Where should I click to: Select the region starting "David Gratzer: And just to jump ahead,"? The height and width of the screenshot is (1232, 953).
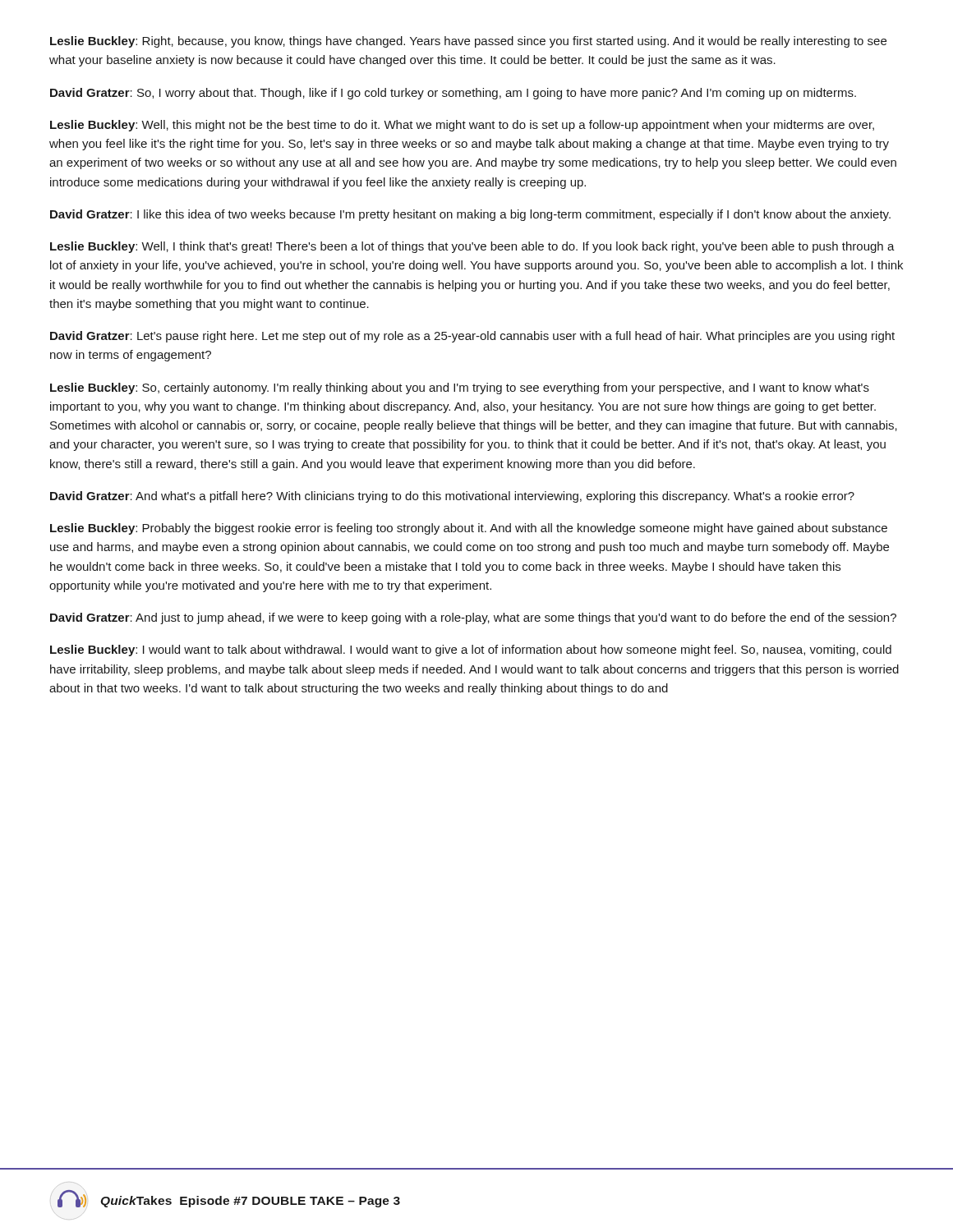click(473, 617)
